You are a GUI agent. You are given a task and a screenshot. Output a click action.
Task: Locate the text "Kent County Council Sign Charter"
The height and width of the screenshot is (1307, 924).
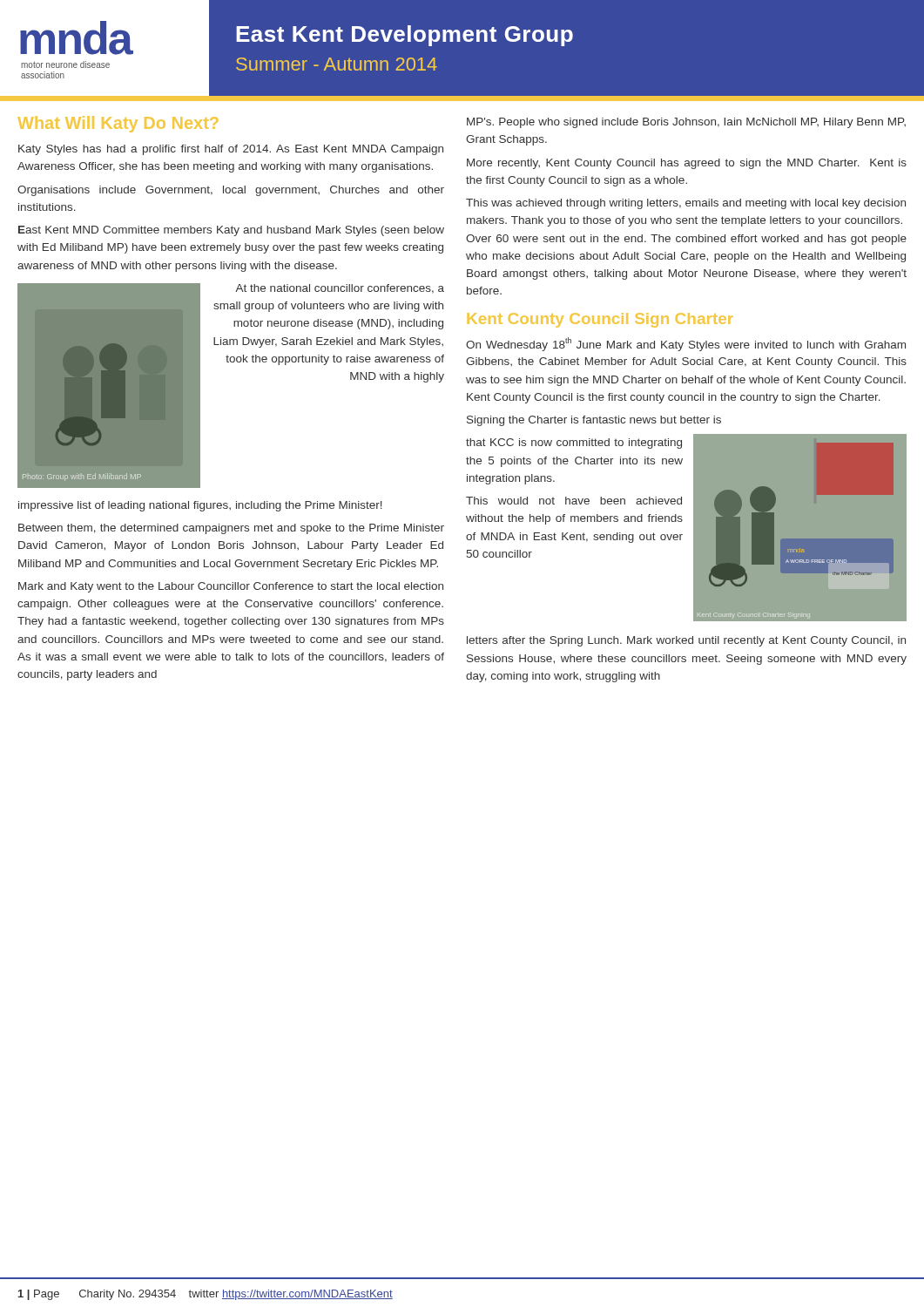pos(600,318)
